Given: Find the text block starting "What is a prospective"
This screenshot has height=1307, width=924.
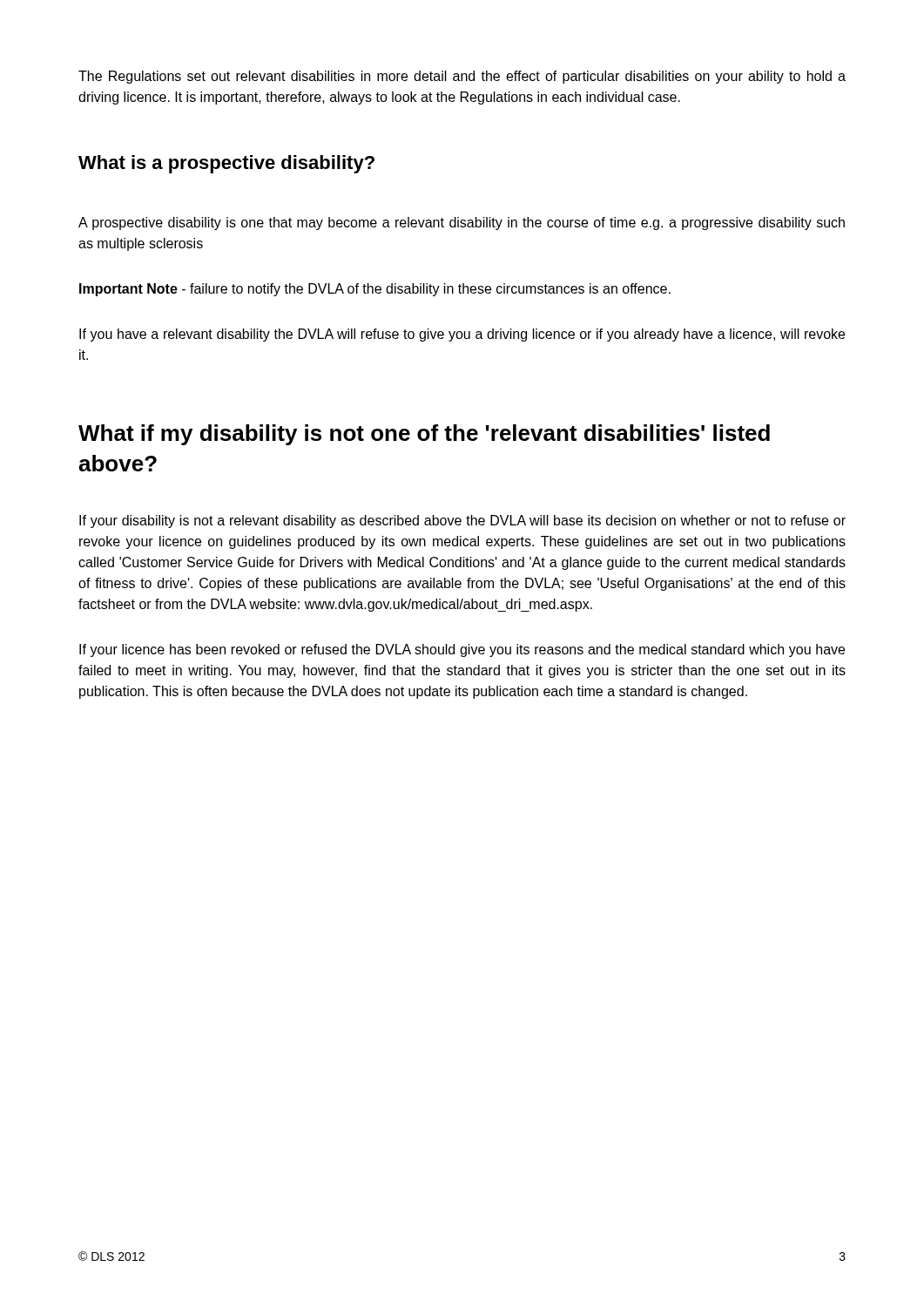Looking at the screenshot, I should click(227, 163).
